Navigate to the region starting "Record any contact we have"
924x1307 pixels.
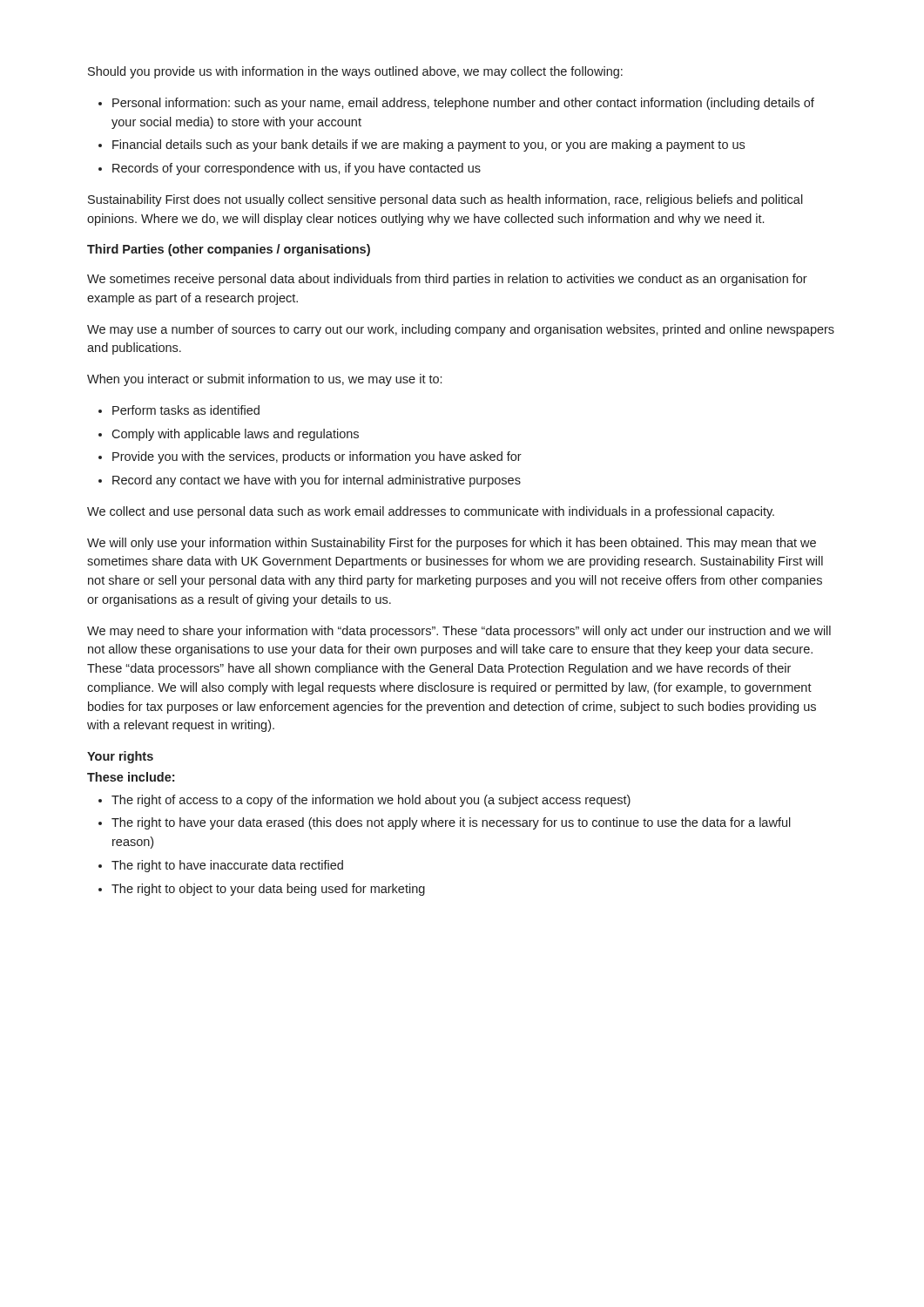tap(316, 480)
